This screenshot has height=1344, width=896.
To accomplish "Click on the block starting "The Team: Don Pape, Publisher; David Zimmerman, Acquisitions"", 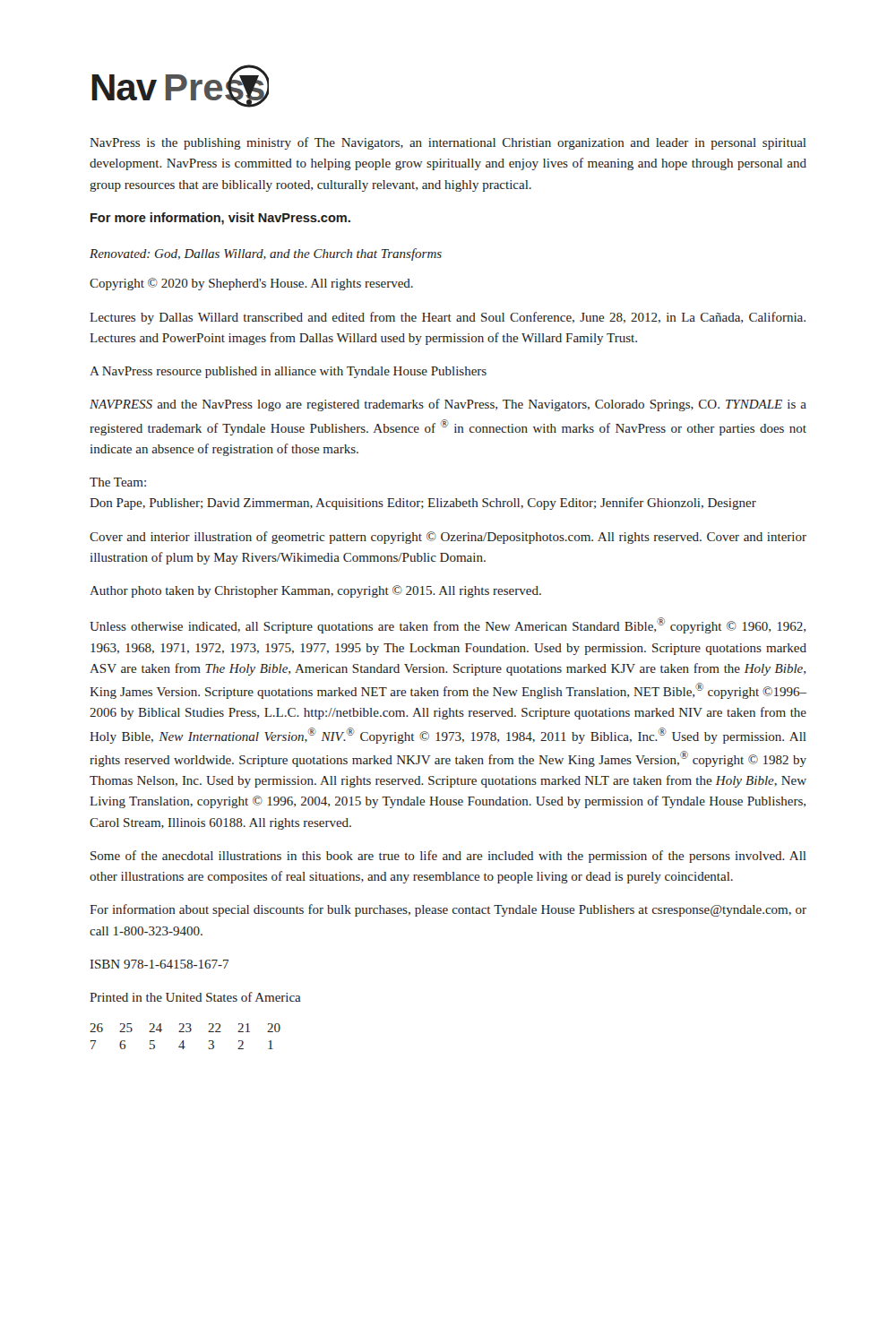I will click(x=423, y=493).
